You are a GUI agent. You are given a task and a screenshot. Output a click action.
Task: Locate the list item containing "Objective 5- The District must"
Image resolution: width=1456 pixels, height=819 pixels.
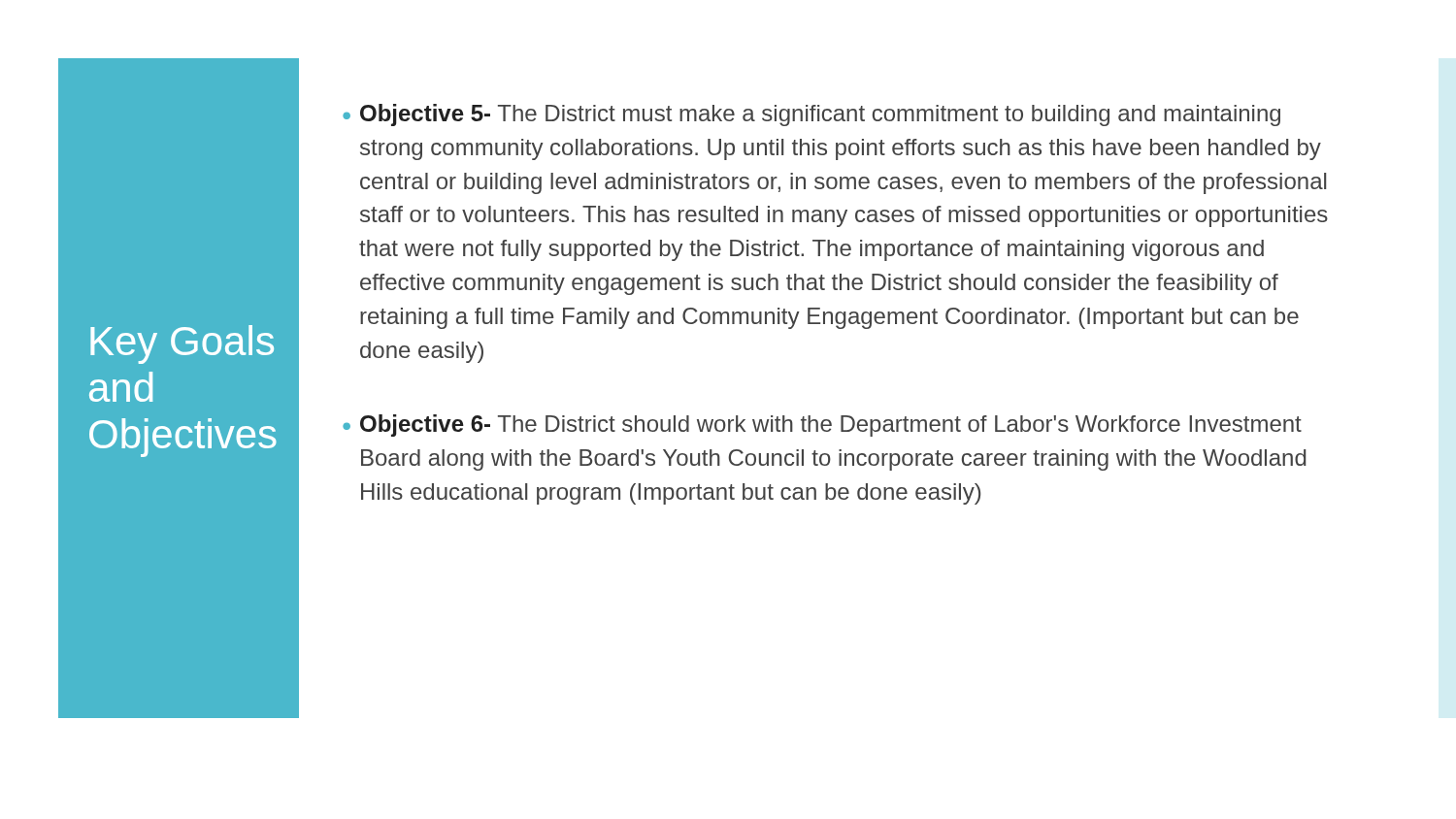(x=830, y=232)
